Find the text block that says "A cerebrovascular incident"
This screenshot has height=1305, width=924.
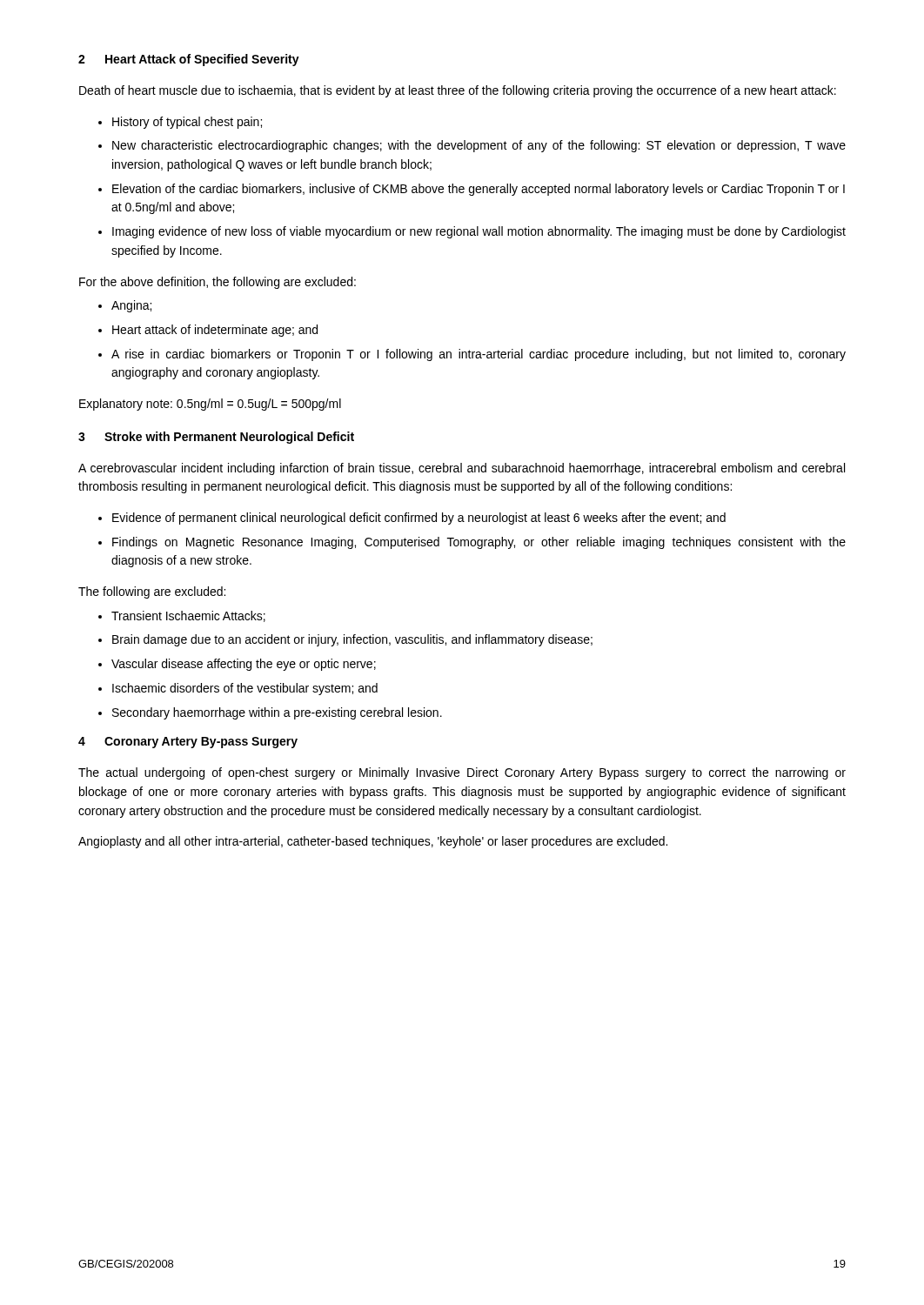pos(462,477)
